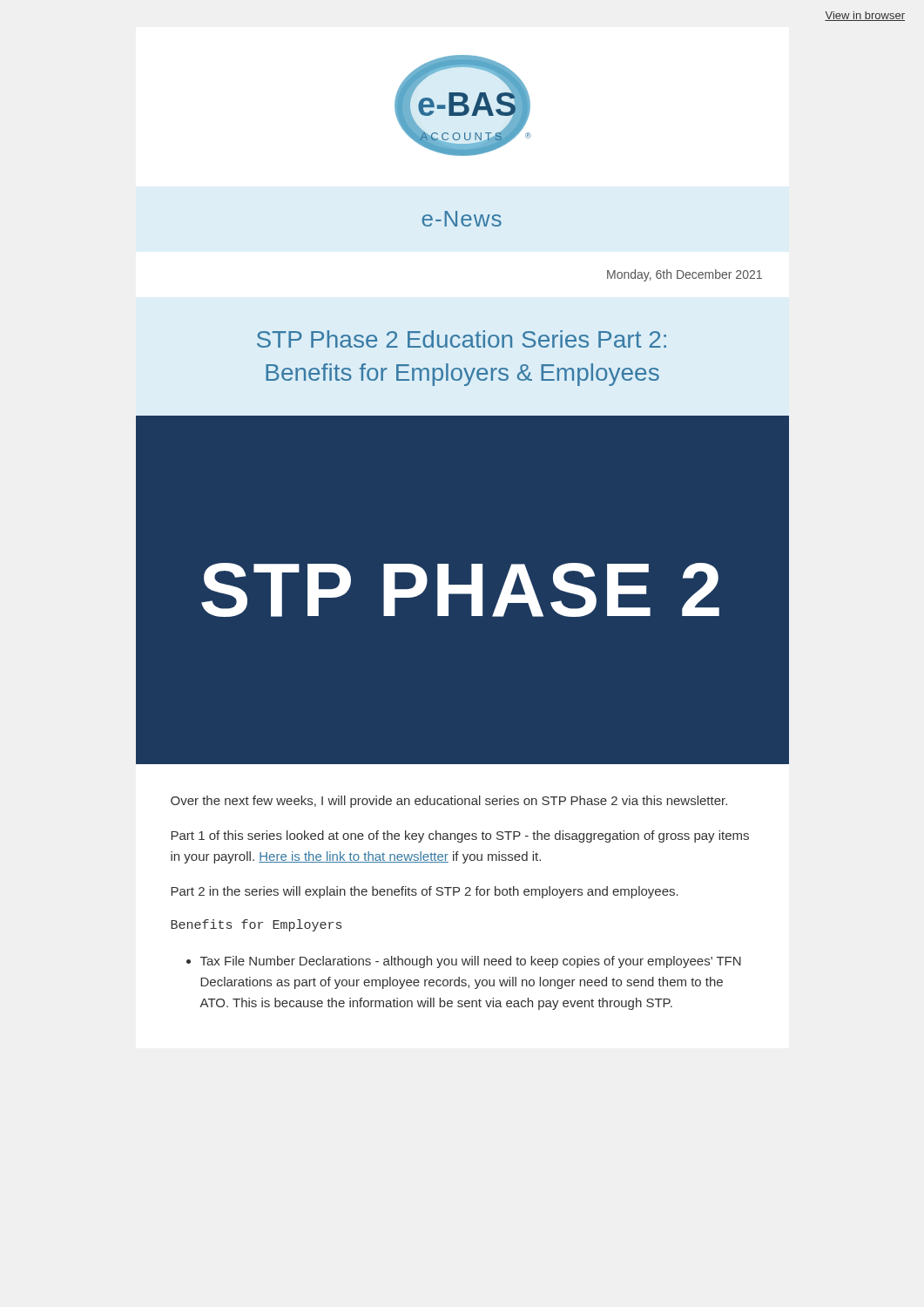Locate the logo
Viewport: 924px width, 1307px height.
[x=462, y=107]
